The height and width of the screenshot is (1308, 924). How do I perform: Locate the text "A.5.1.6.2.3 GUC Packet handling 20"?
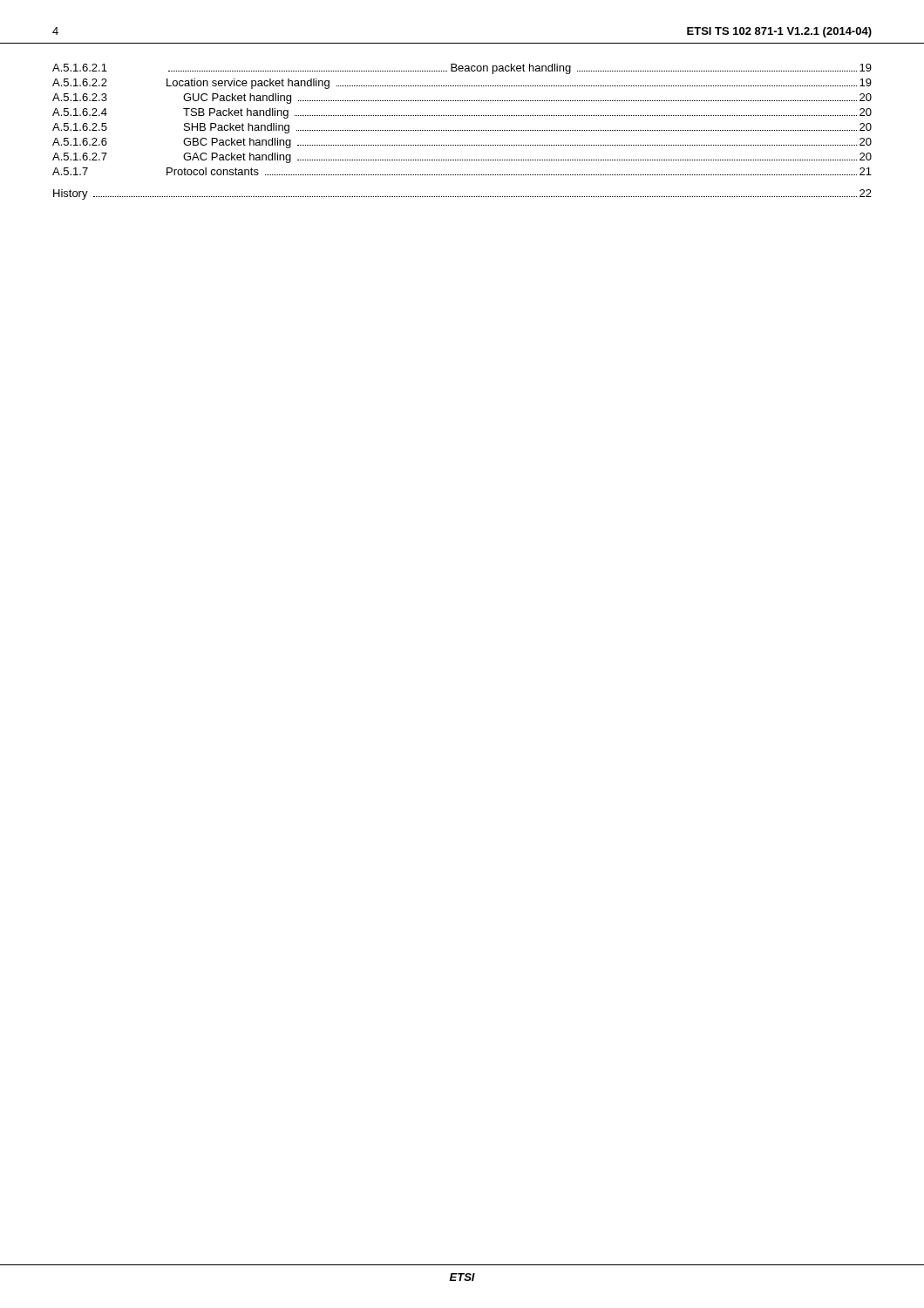pos(462,97)
